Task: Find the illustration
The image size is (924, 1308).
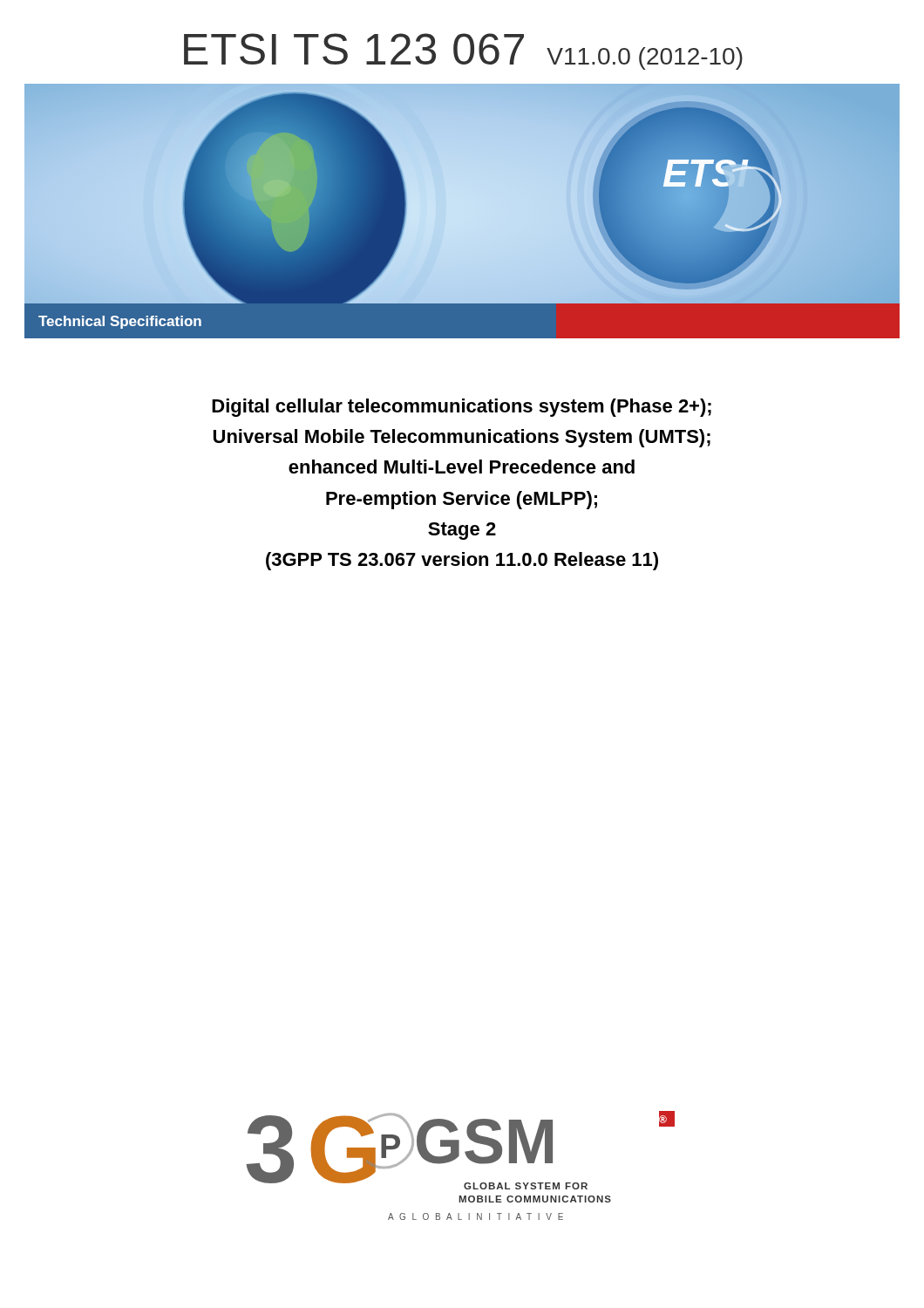Action: 462,211
